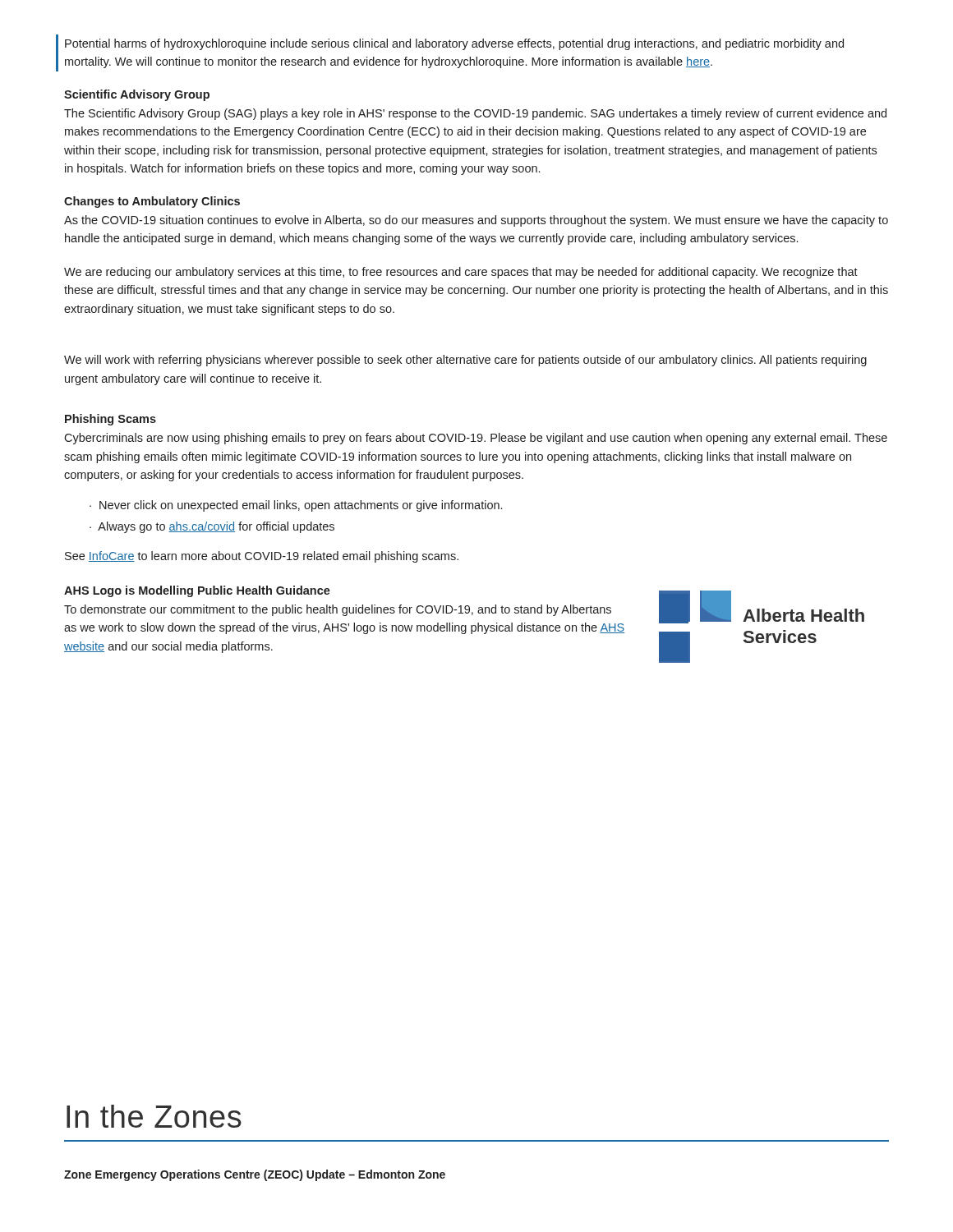Find the text block starting "· Never click on unexpected email links, open"
This screenshot has height=1232, width=953.
tap(296, 505)
